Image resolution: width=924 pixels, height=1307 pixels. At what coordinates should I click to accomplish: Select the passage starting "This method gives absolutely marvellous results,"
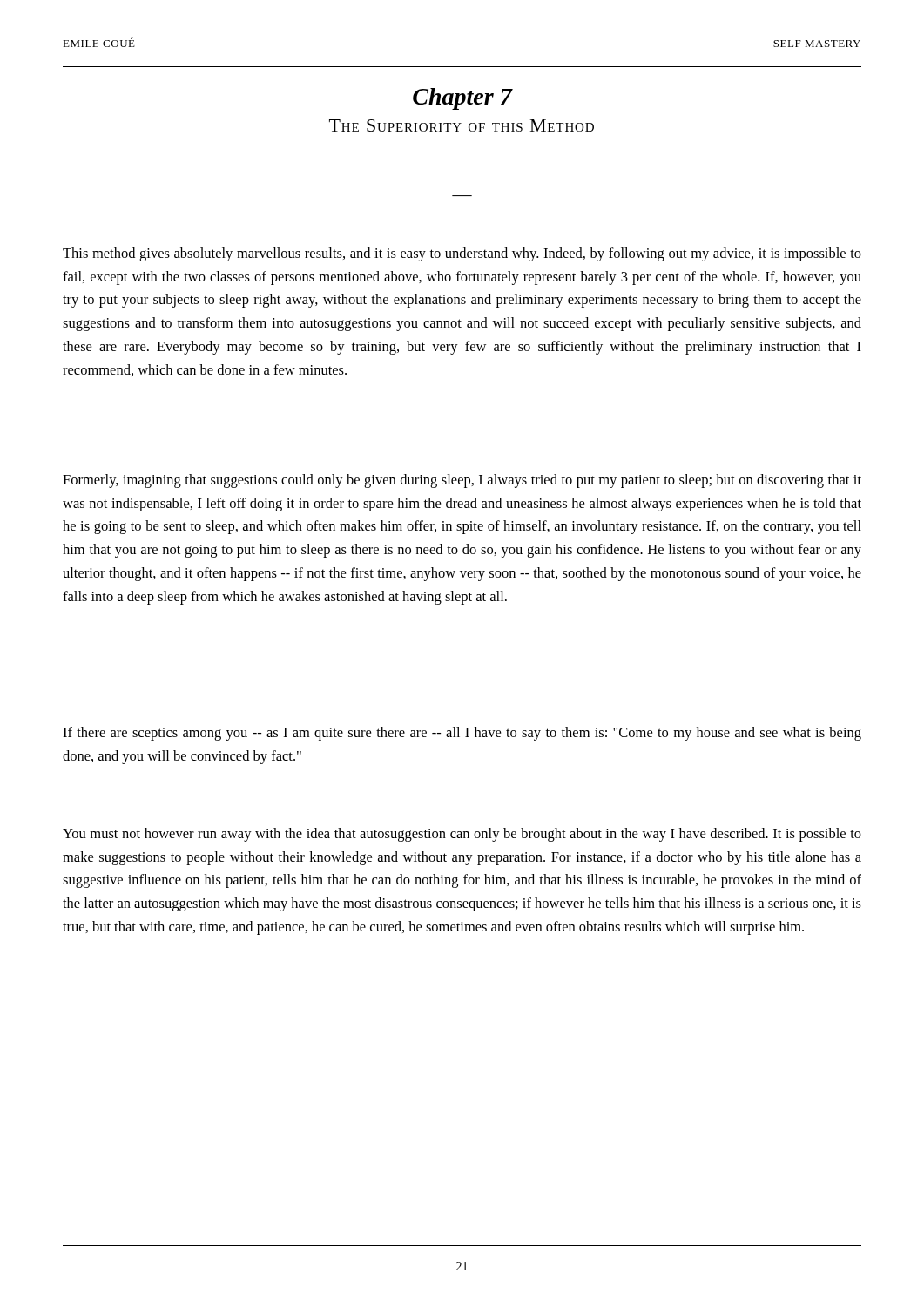(x=462, y=311)
